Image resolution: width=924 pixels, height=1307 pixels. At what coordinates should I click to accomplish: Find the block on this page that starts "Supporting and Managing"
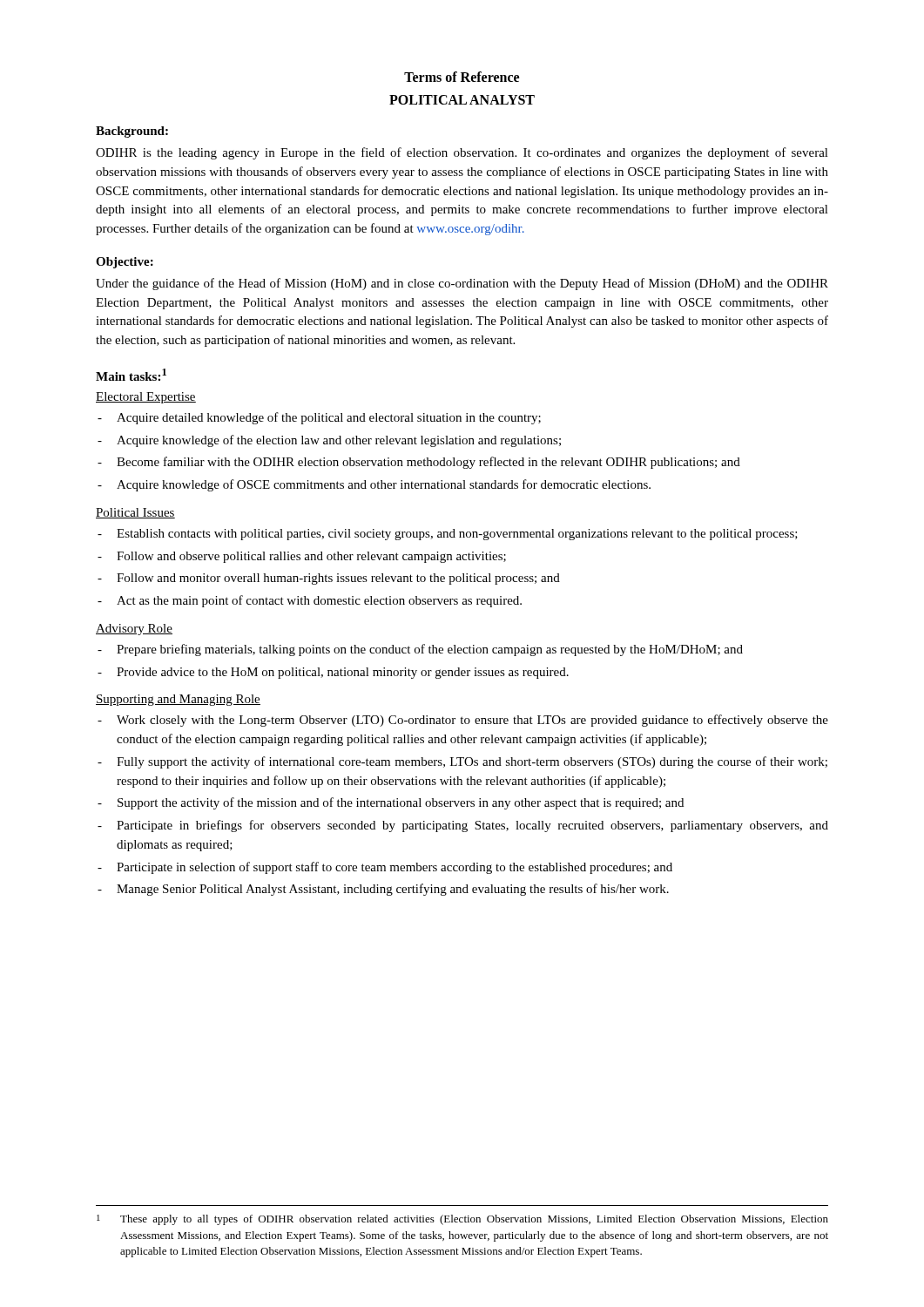[x=178, y=699]
